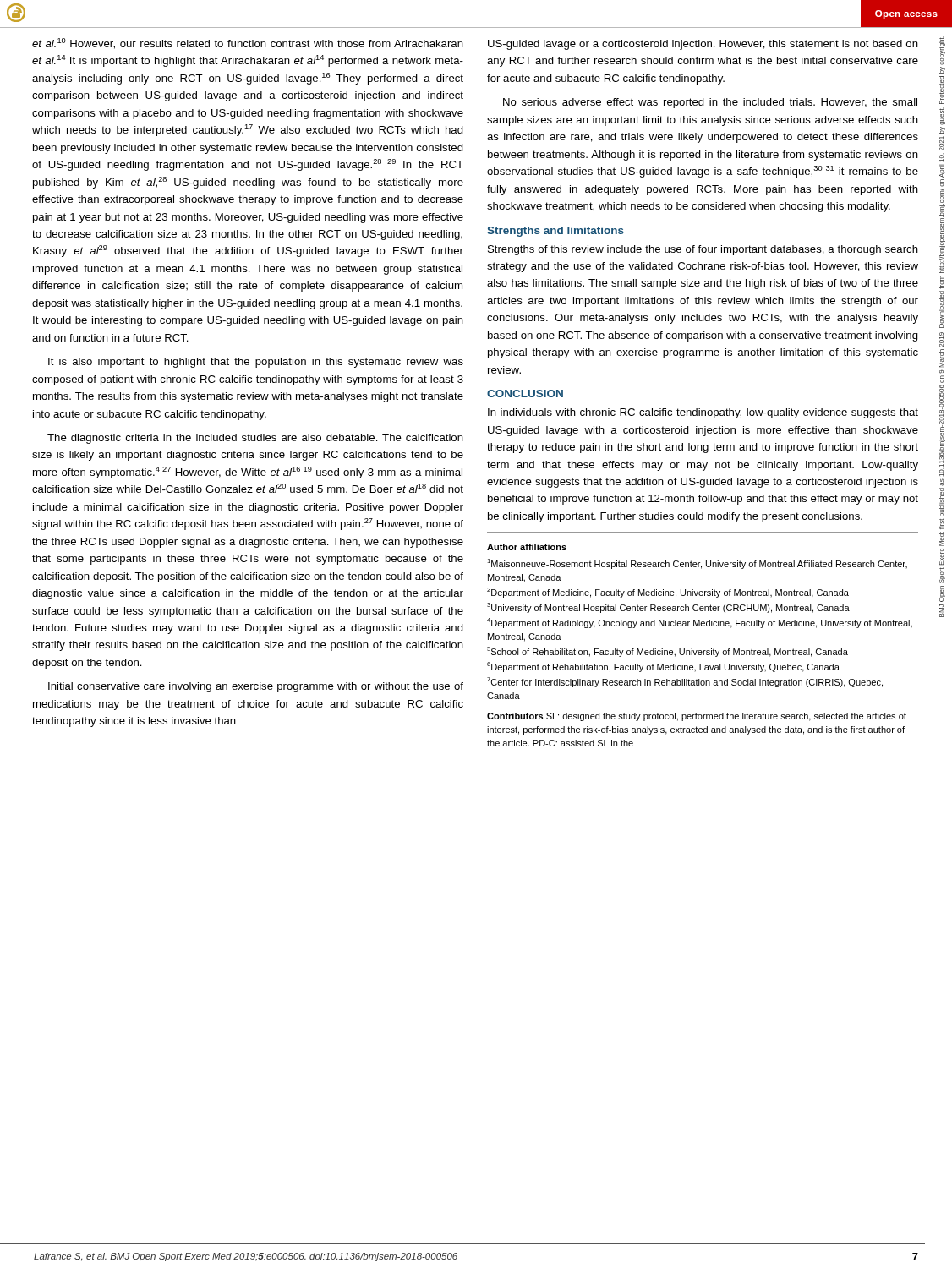Navigate to the passage starting "US-guided lavage or a corticosteroid injection."
The height and width of the screenshot is (1268, 952).
click(703, 61)
